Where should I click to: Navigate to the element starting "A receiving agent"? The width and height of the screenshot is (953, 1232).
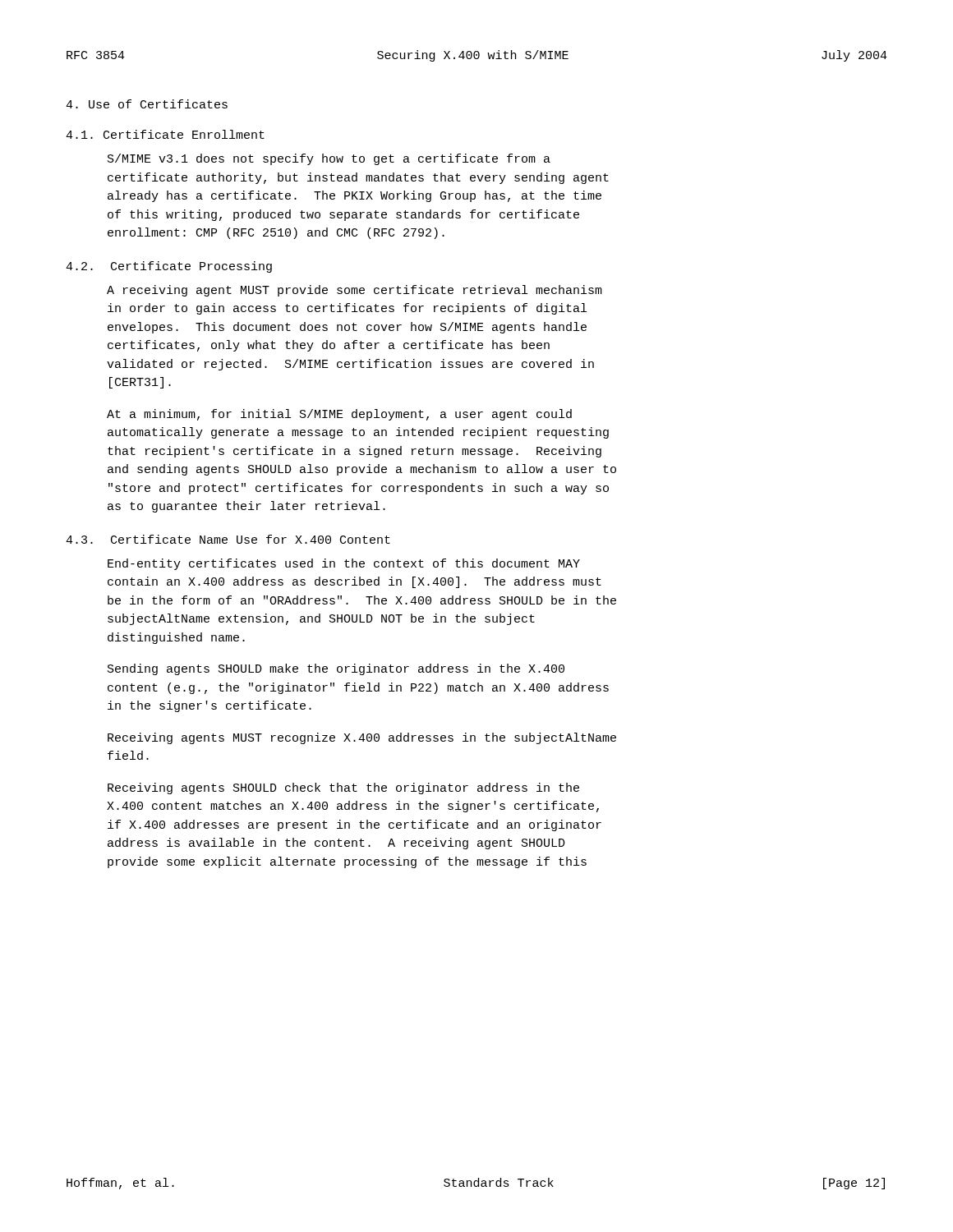pos(355,337)
